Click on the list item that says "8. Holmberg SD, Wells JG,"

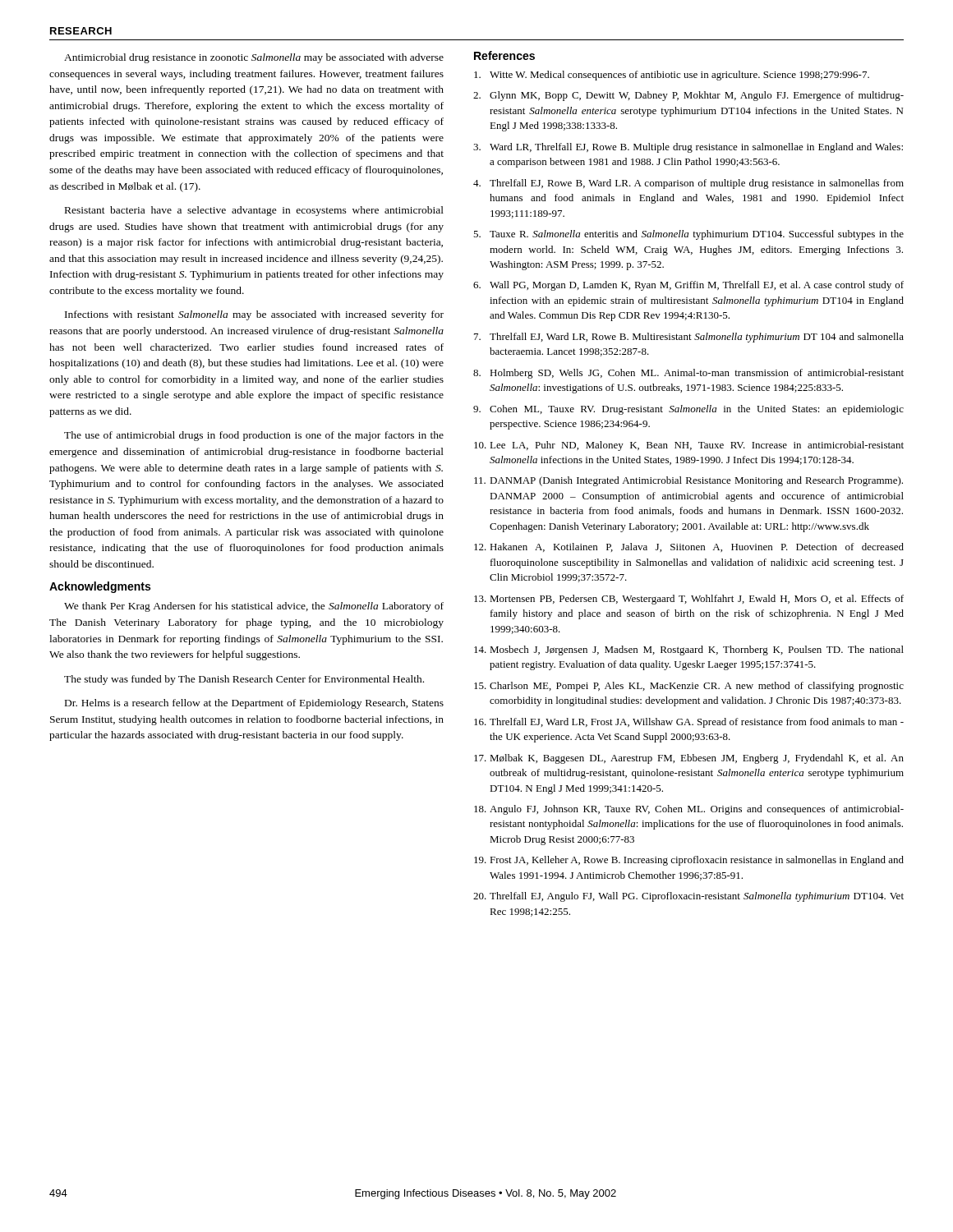click(688, 380)
